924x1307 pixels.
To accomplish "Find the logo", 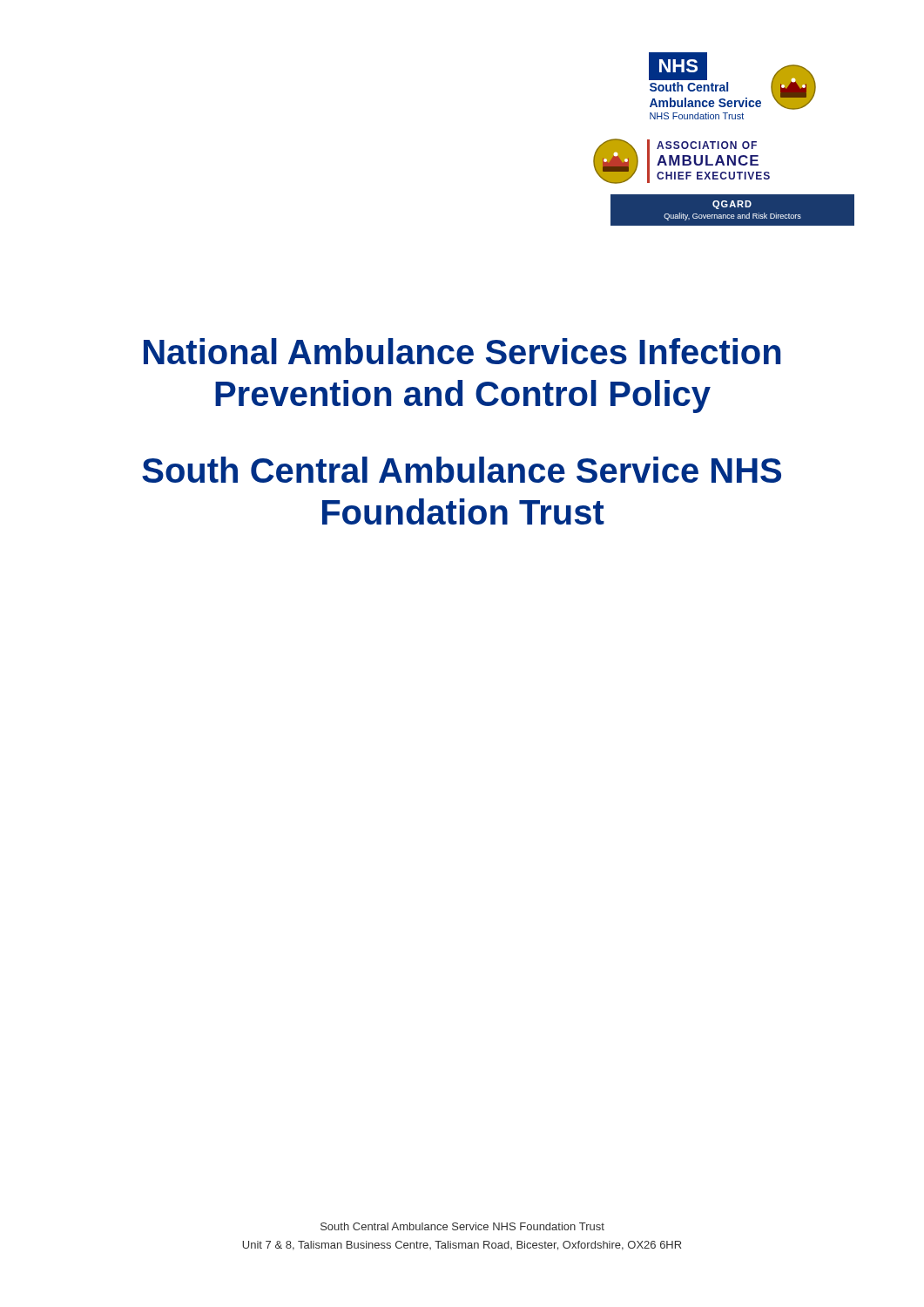I will (x=732, y=139).
